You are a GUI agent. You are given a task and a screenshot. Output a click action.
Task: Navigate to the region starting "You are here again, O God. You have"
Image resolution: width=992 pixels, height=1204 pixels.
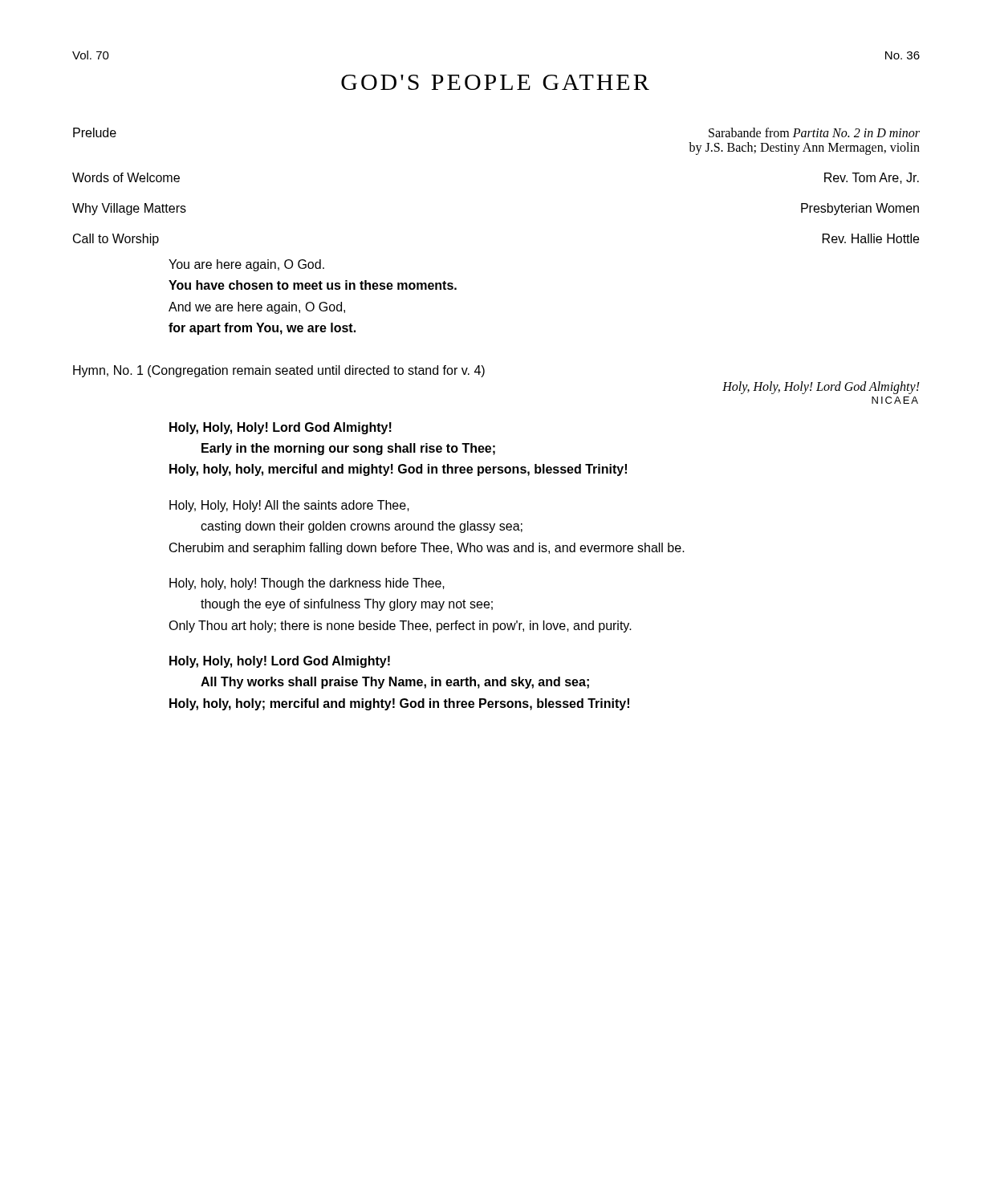(313, 296)
